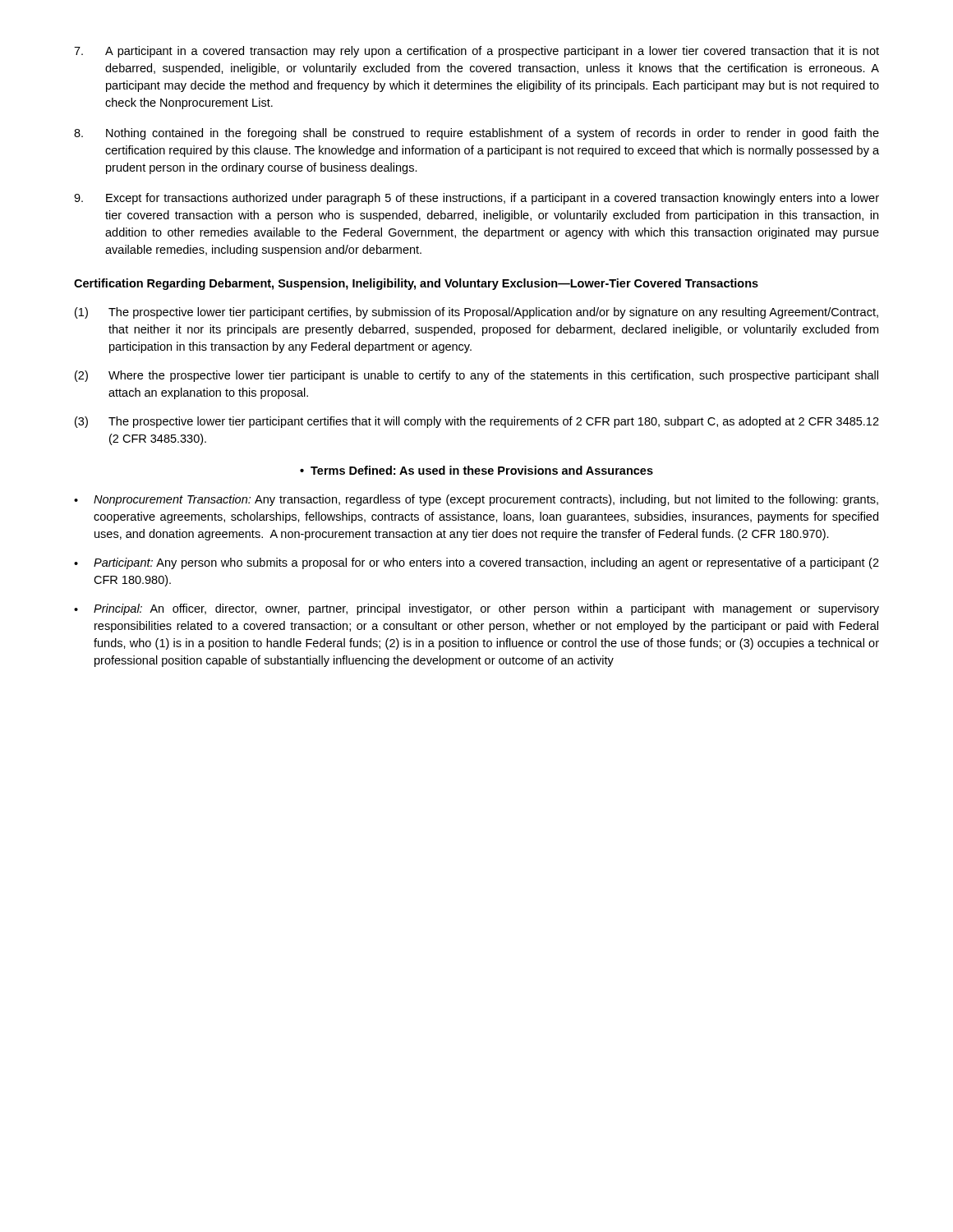
Task: Locate the element starting "(1) The prospective lower tier participant certifies,"
Action: pos(476,330)
